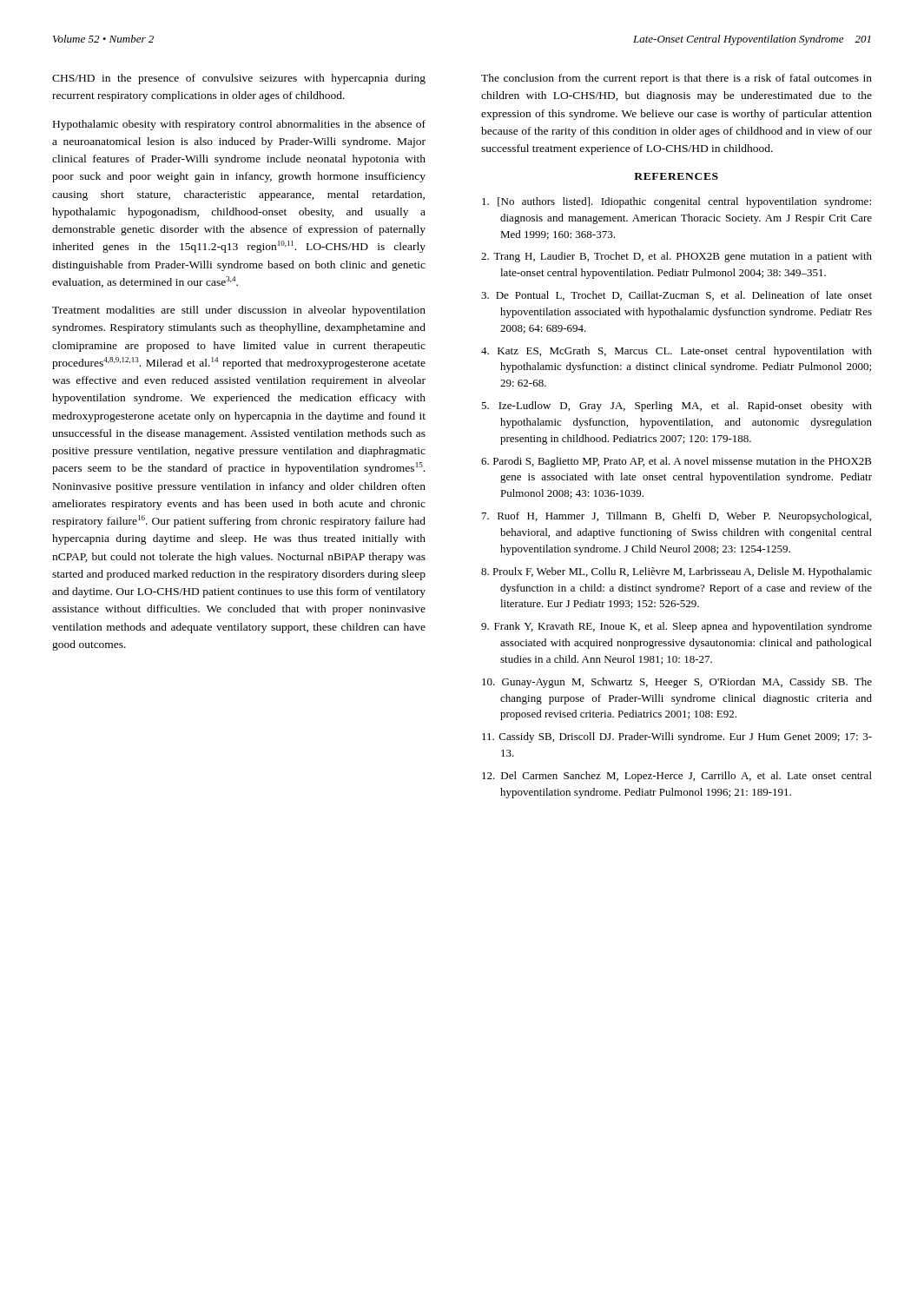Select the block starting "9. Frank Y, Kravath RE, Inoue K,"
Viewport: 924px width, 1303px height.
677,642
